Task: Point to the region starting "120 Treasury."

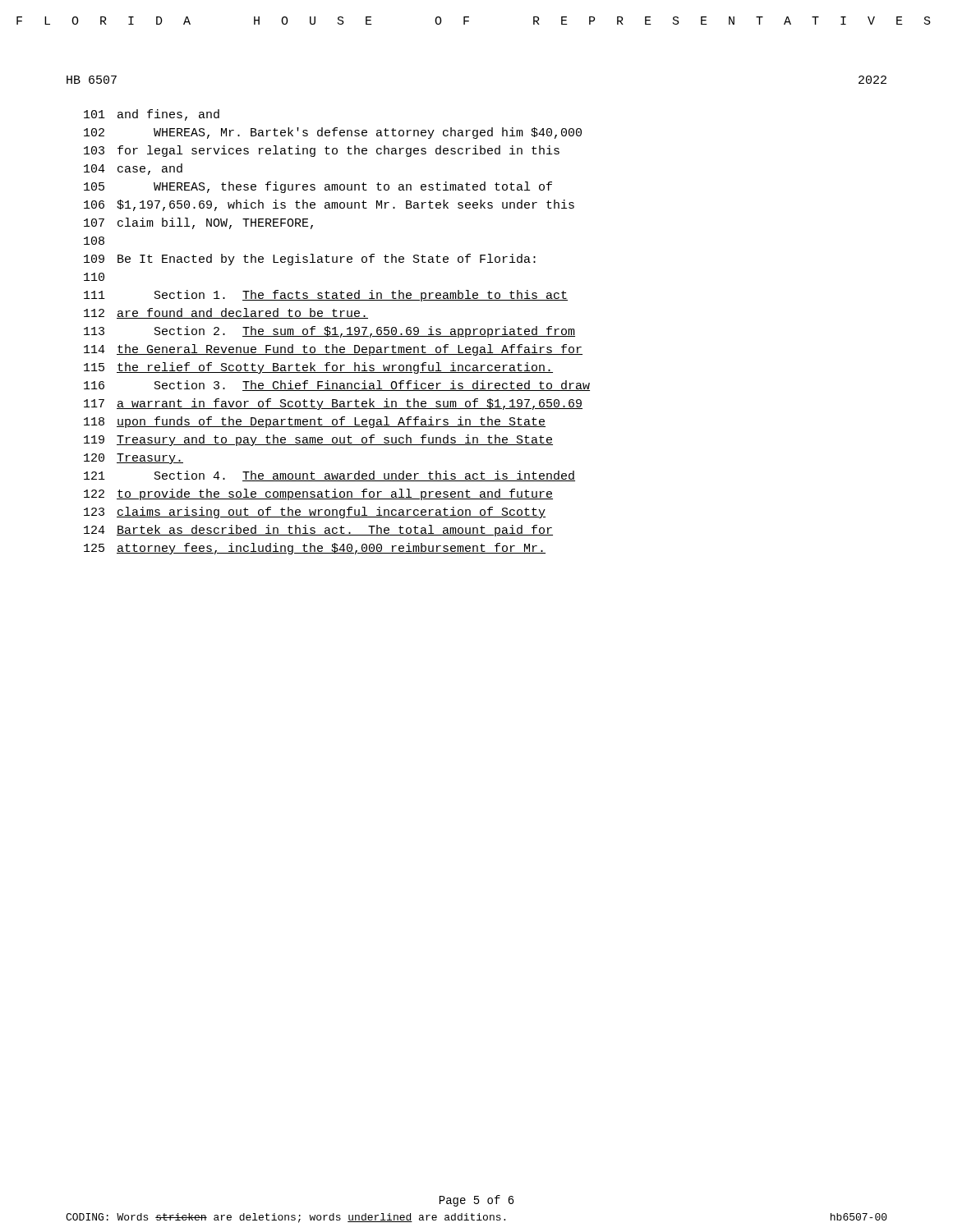Action: pos(125,459)
